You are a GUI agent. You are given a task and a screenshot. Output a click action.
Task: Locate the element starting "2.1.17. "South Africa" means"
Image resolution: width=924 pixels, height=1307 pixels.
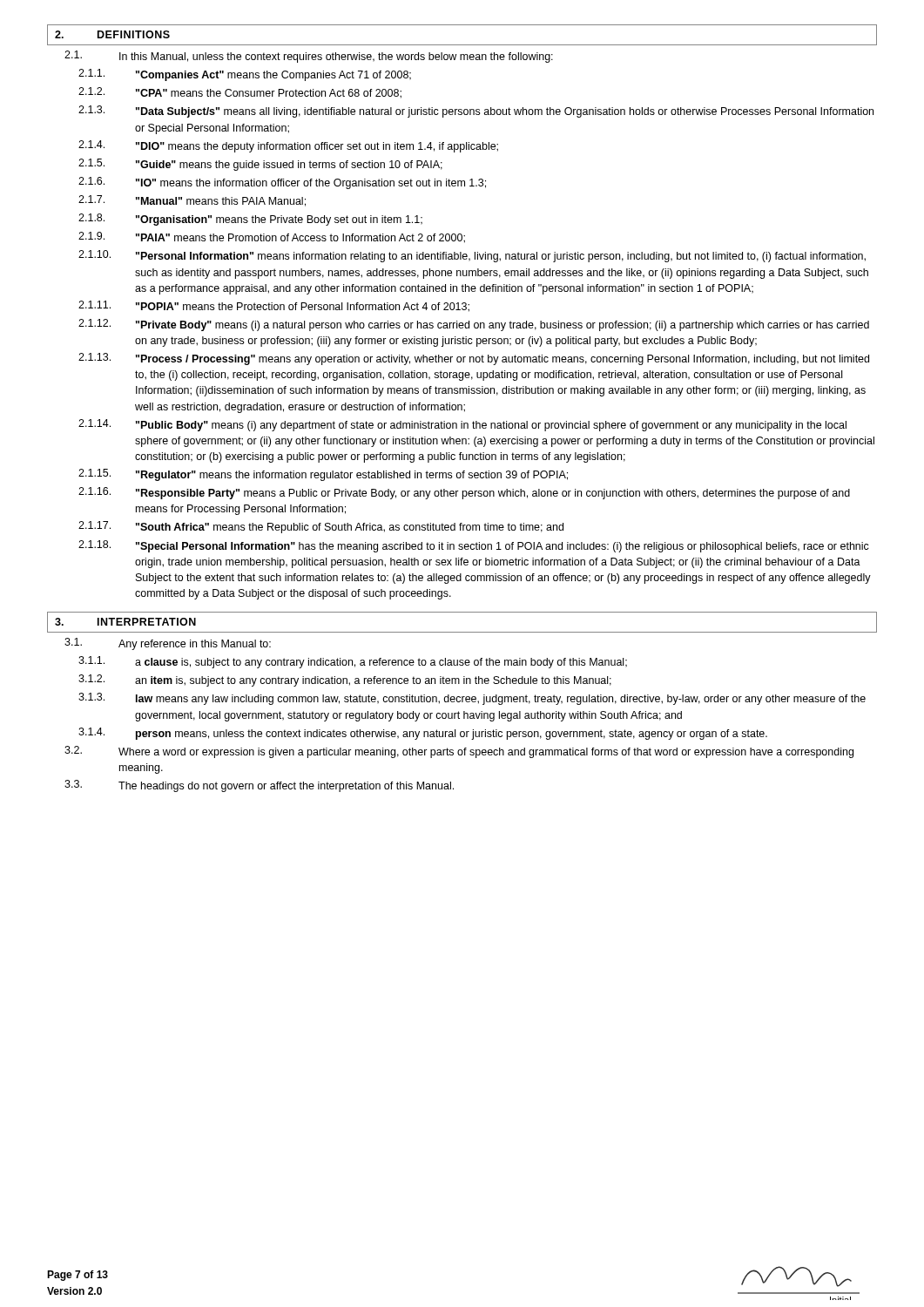click(x=321, y=528)
